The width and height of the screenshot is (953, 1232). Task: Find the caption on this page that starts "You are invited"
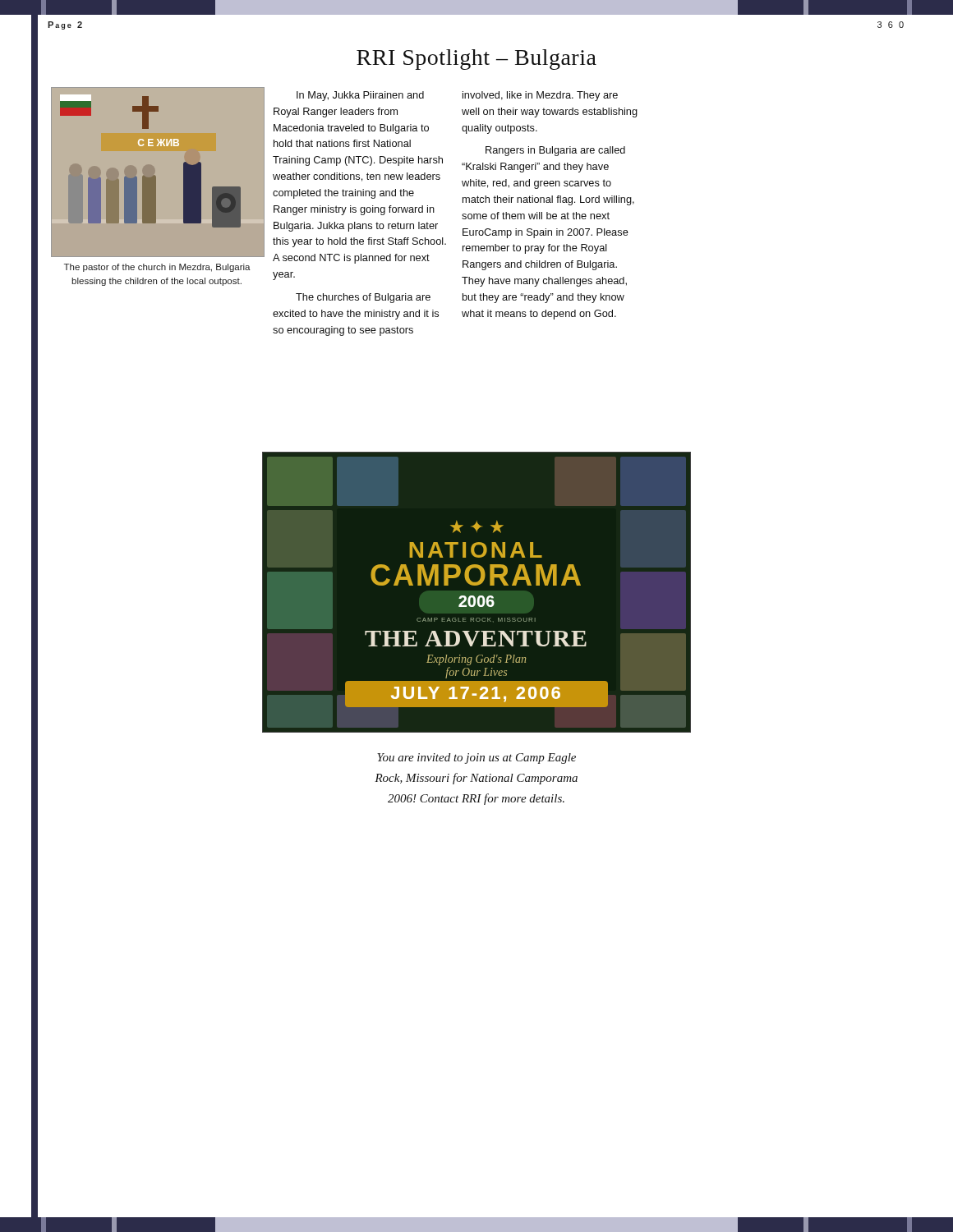476,778
